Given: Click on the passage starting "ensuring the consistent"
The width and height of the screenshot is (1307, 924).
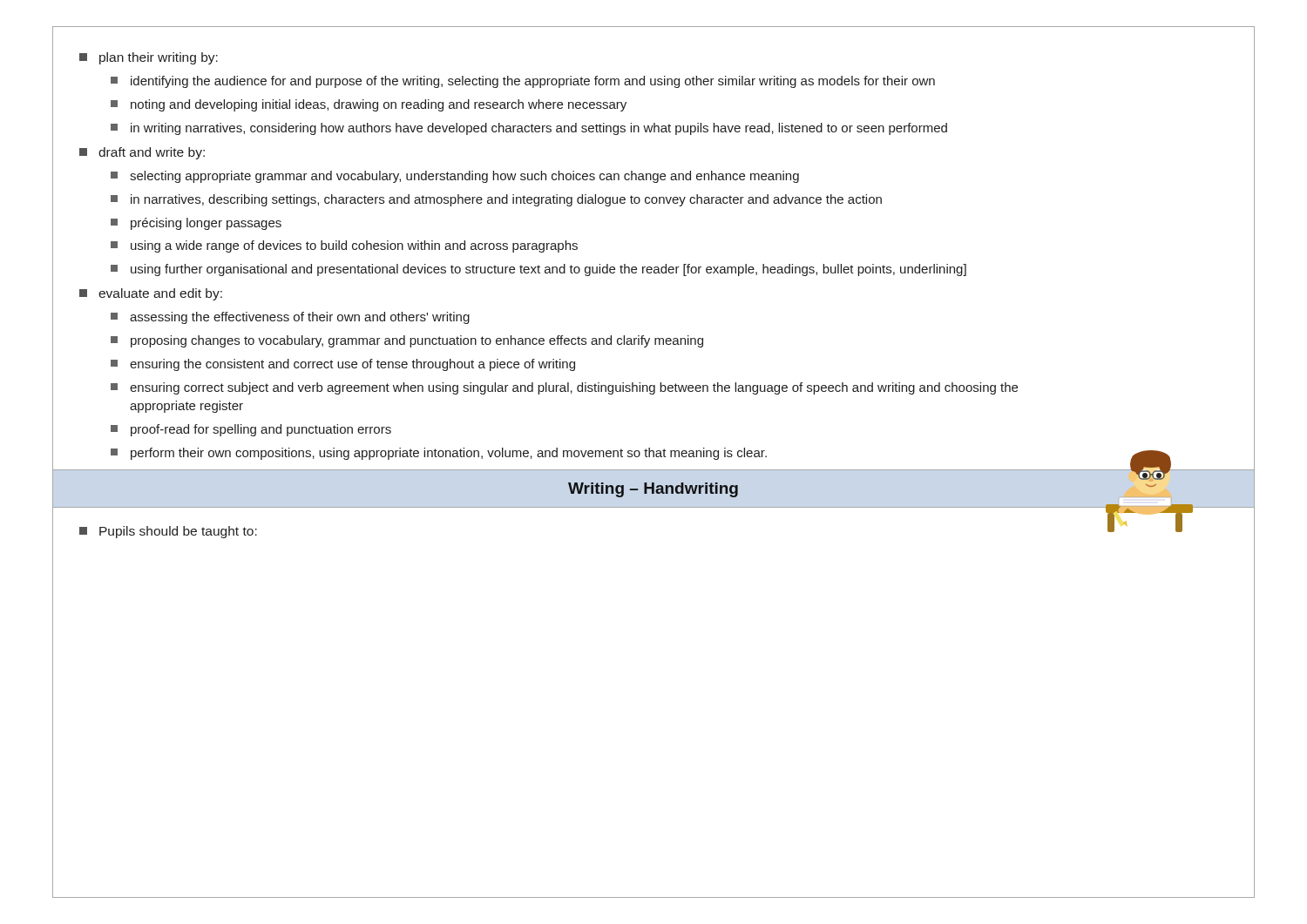Looking at the screenshot, I should pyautogui.click(x=343, y=365).
